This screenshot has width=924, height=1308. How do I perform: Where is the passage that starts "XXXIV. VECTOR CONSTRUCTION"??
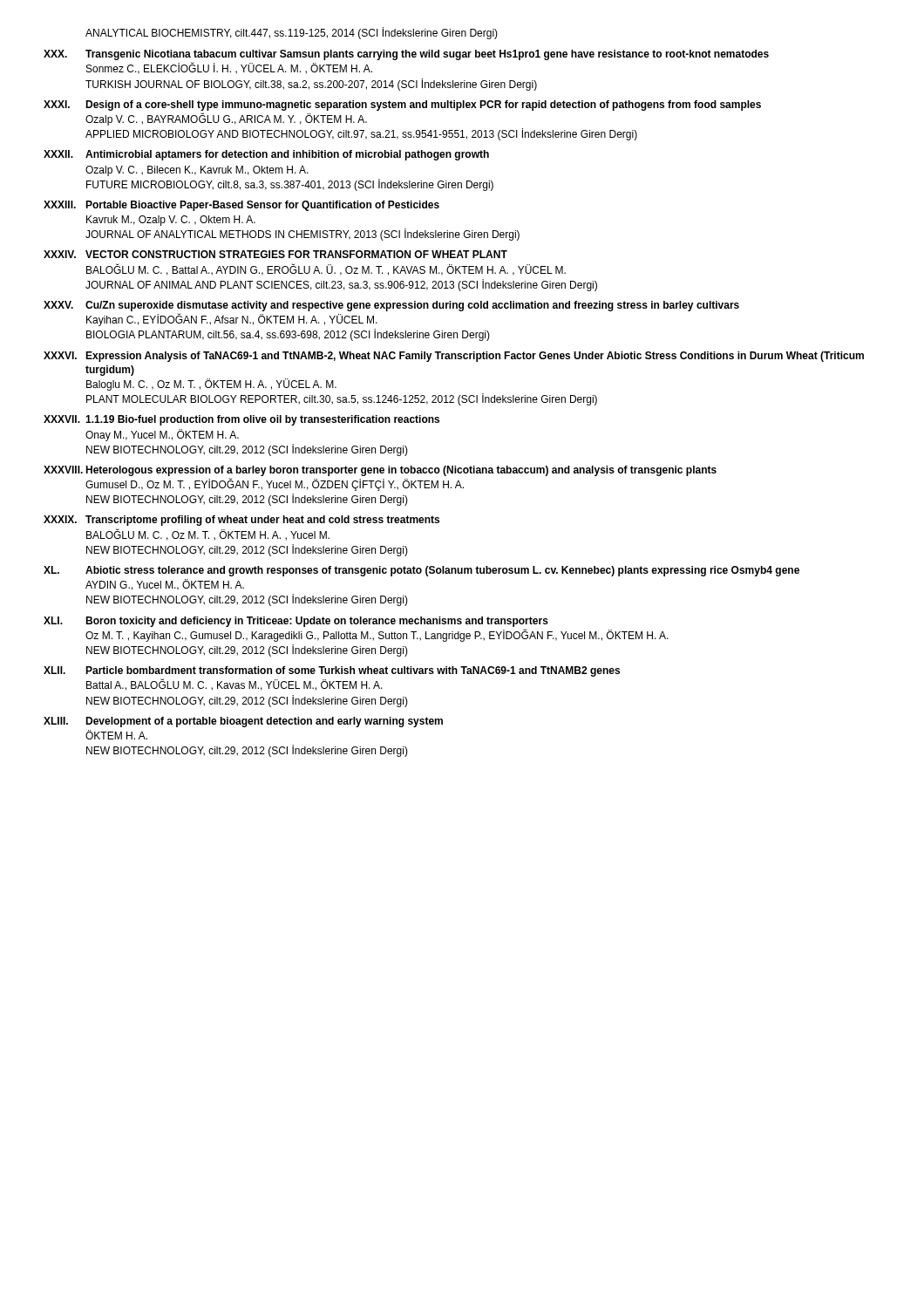coord(462,270)
